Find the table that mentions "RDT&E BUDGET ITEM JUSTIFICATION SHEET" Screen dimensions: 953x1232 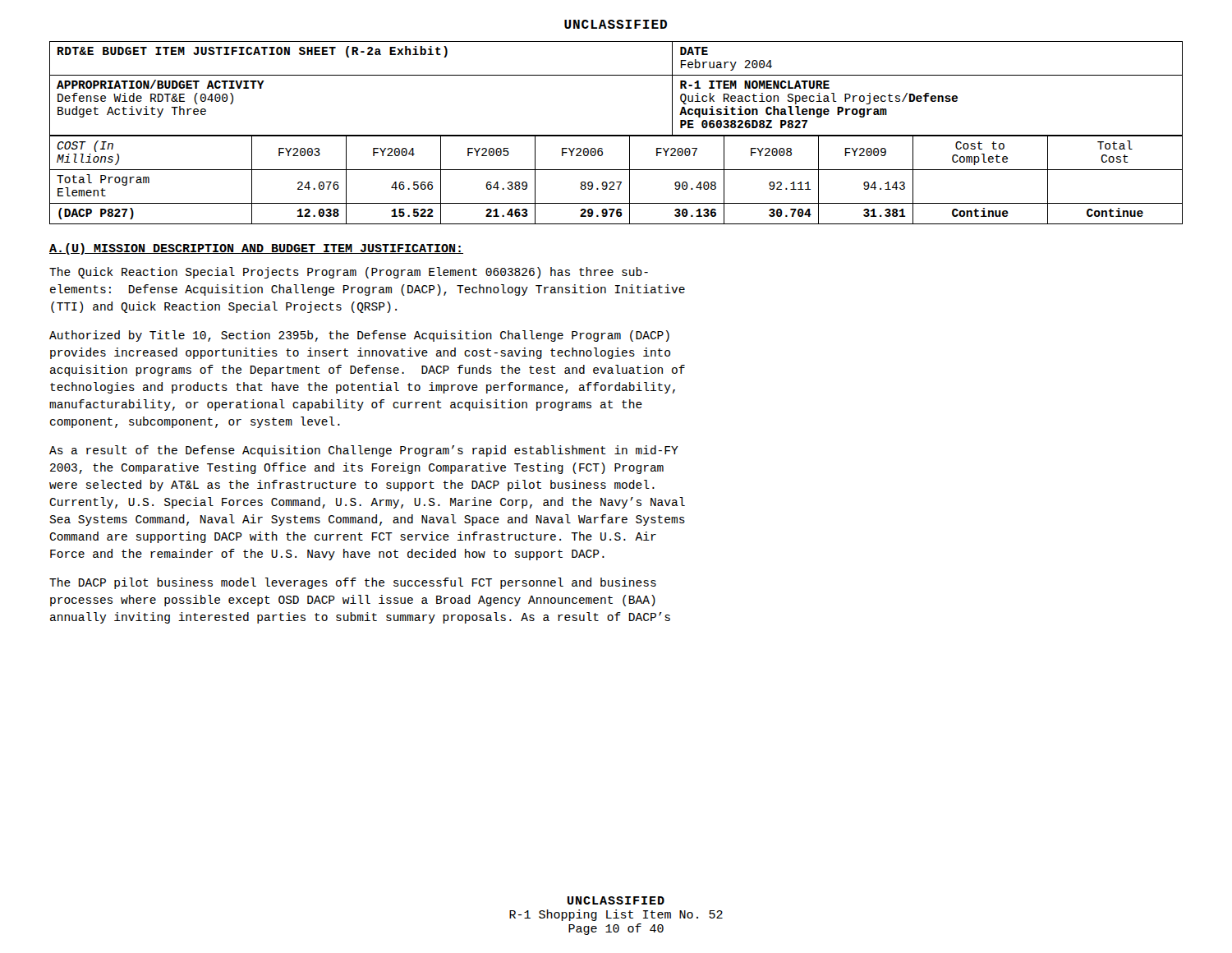tap(616, 133)
